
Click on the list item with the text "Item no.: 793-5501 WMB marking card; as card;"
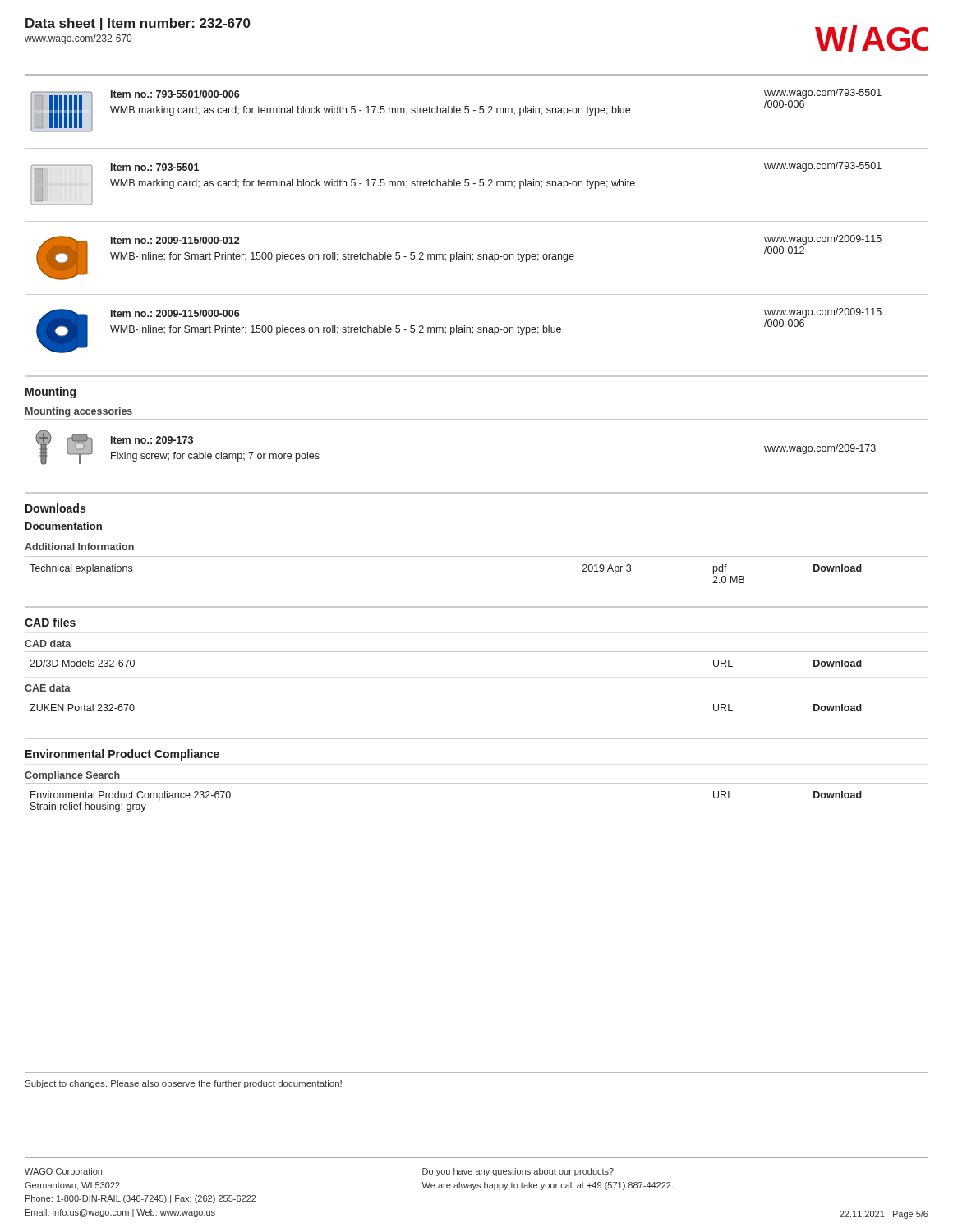476,185
